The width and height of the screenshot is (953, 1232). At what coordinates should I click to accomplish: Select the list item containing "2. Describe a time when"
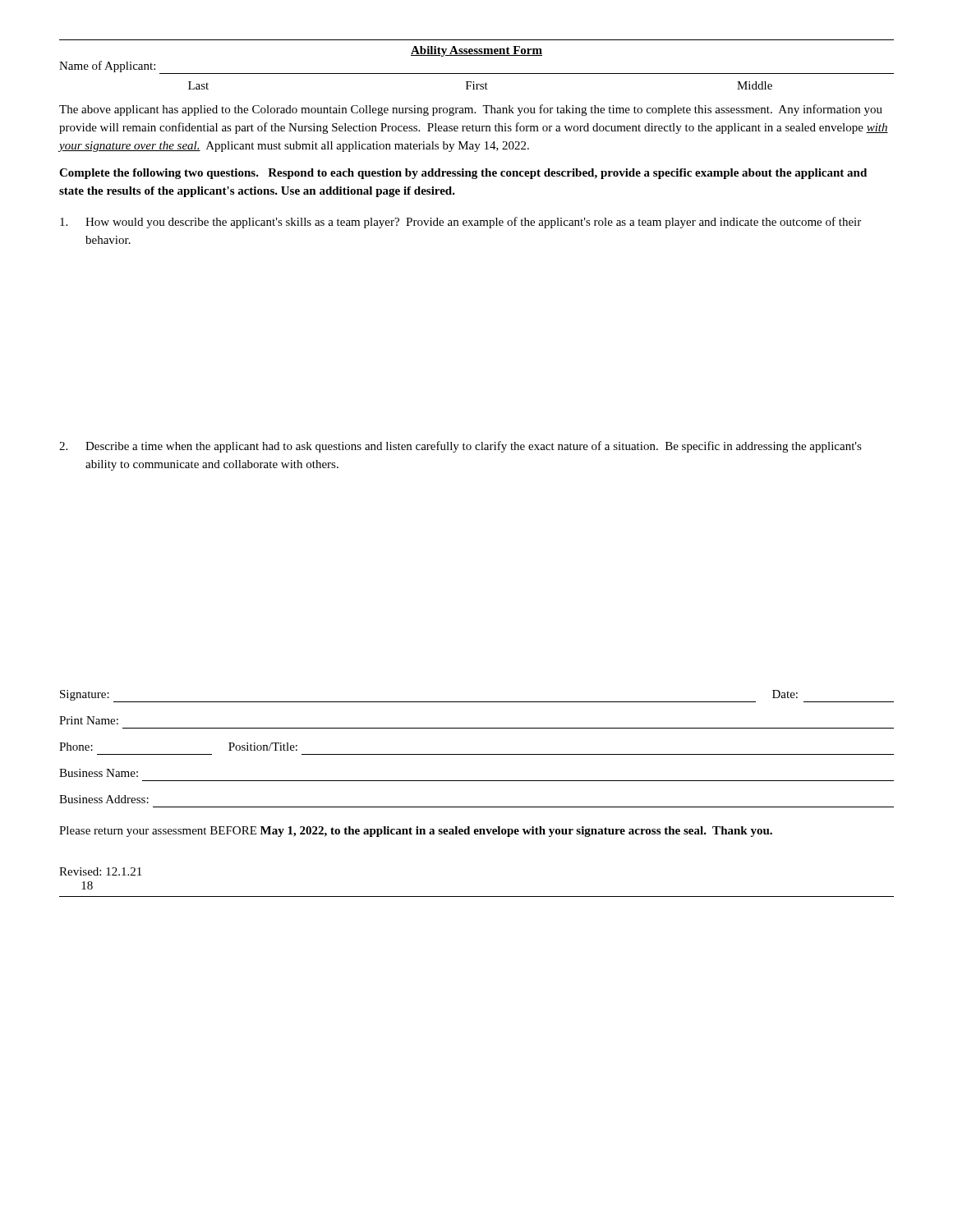tap(476, 456)
